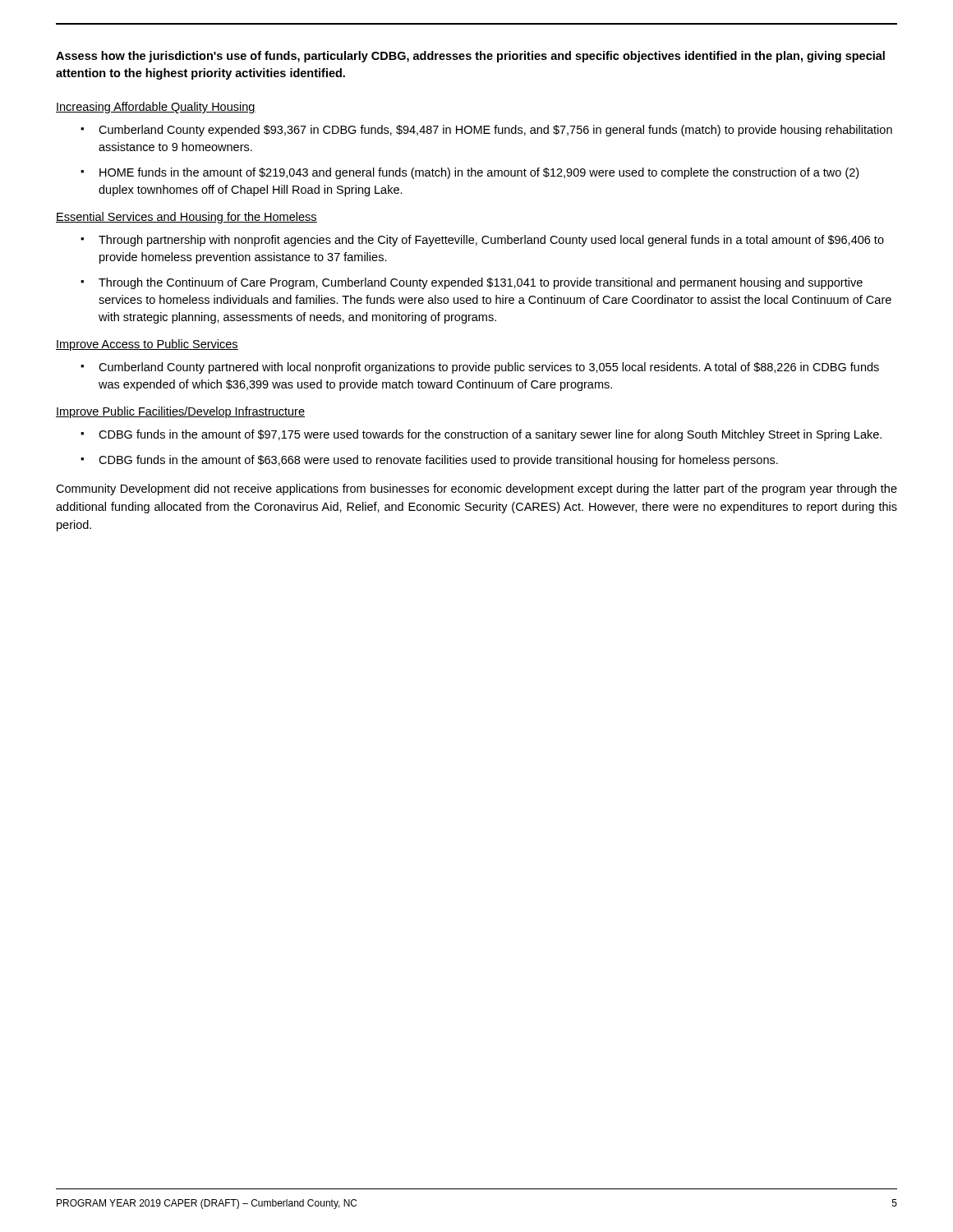Select the text starting "Increasing Affordable Quality Housing"
Viewport: 953px width, 1232px height.
(155, 107)
